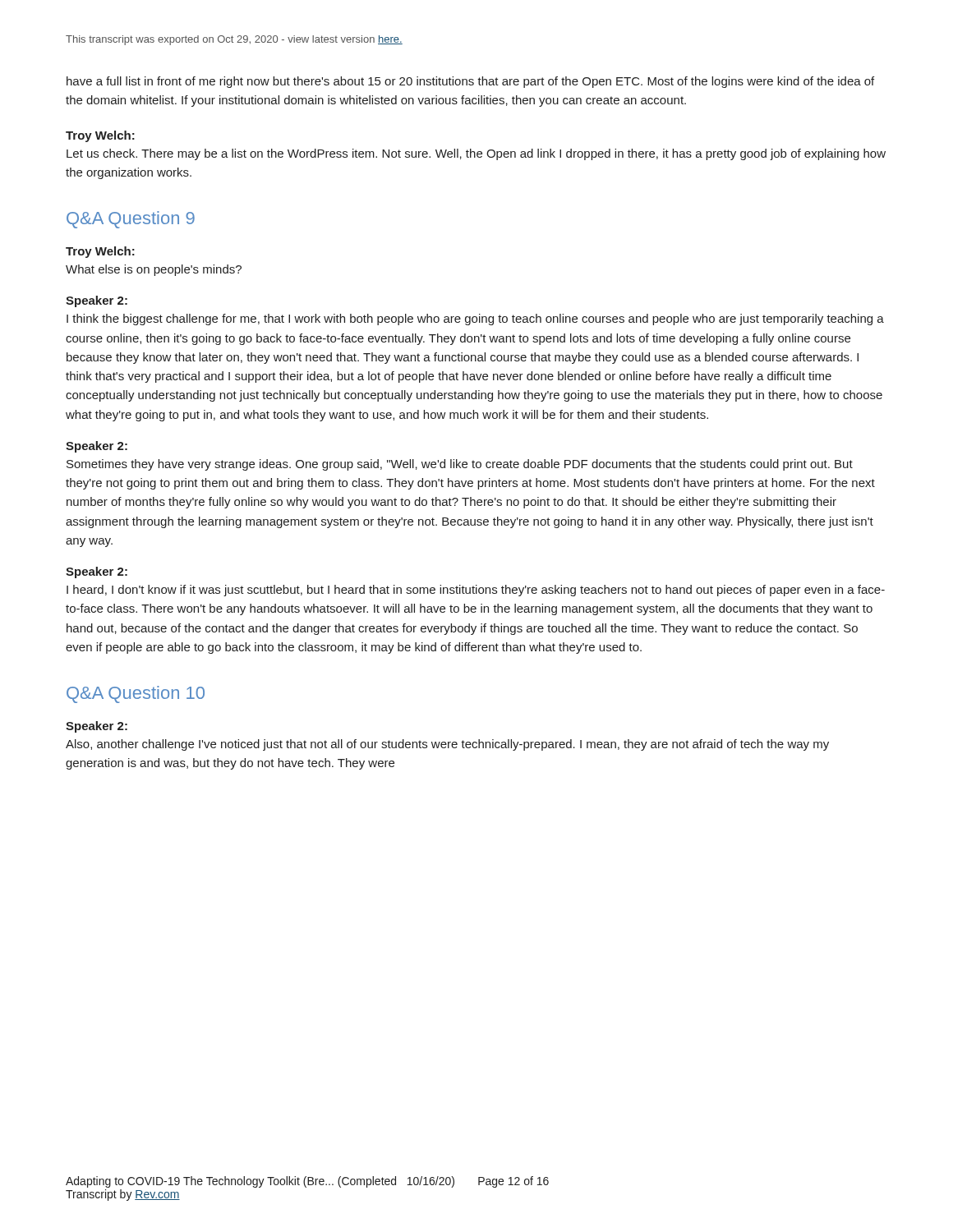Find the text starting "Sometimes they have"

coord(470,502)
